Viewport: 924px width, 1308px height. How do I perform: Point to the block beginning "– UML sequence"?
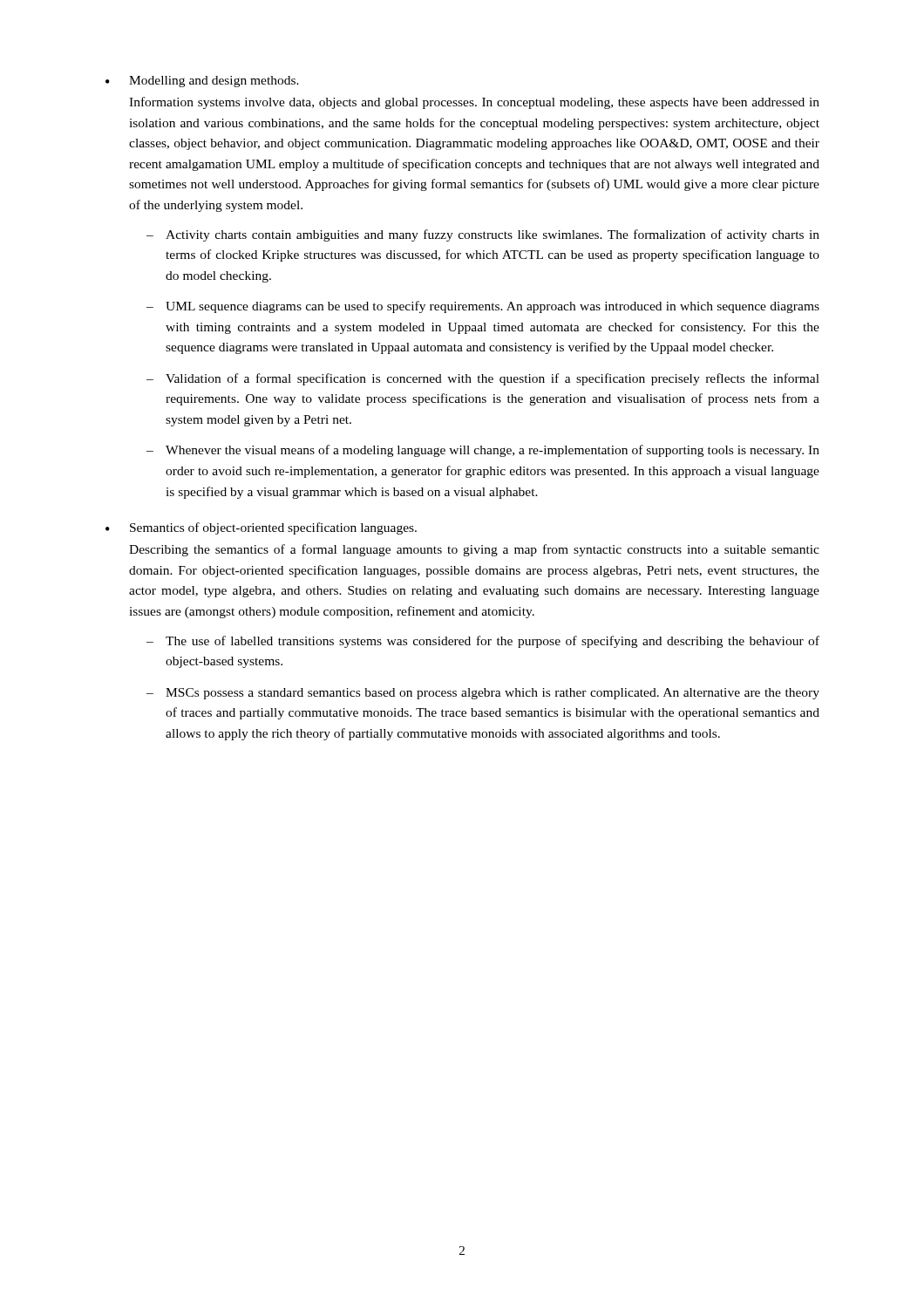coord(483,327)
